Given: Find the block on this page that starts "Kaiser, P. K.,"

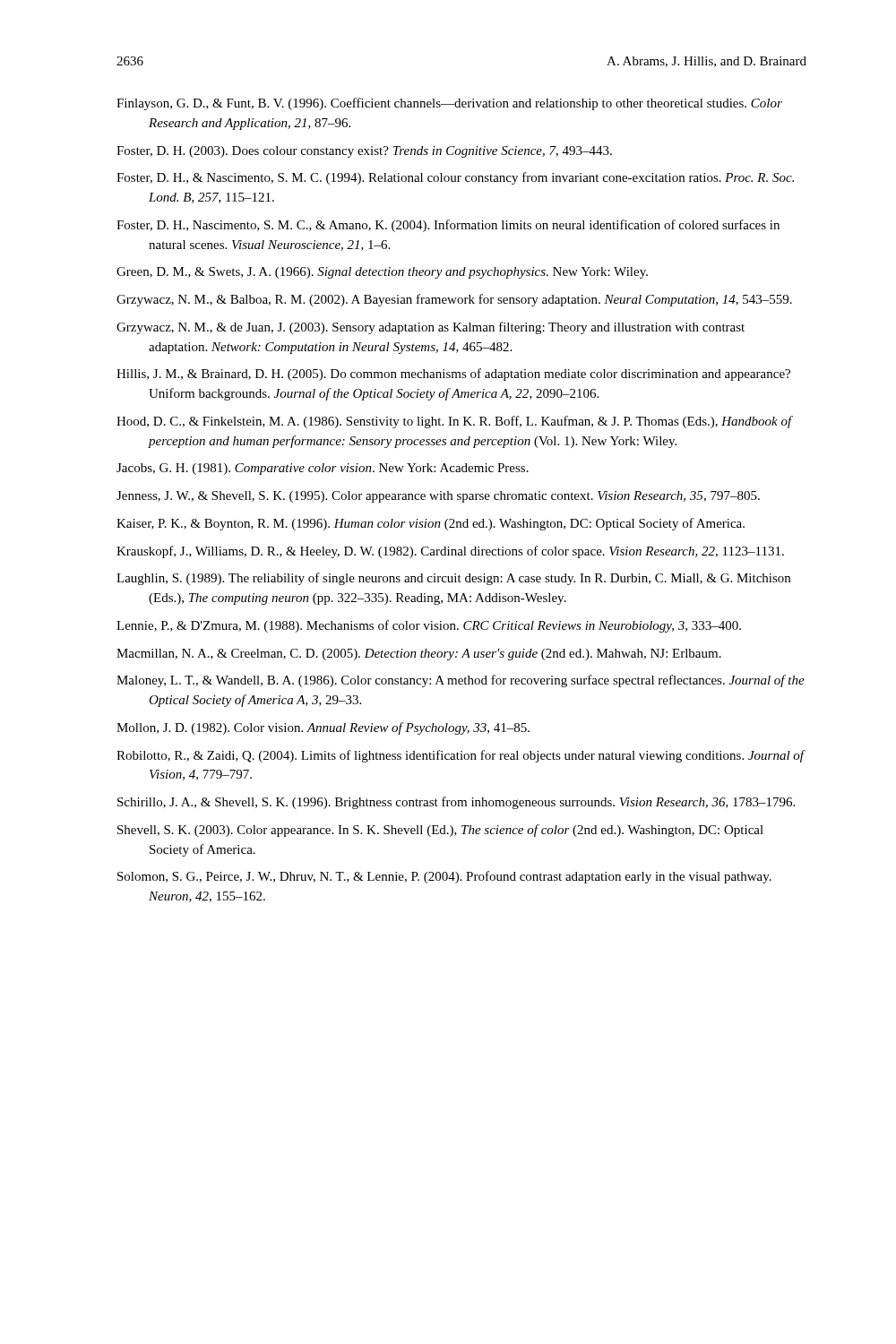Looking at the screenshot, I should (431, 523).
